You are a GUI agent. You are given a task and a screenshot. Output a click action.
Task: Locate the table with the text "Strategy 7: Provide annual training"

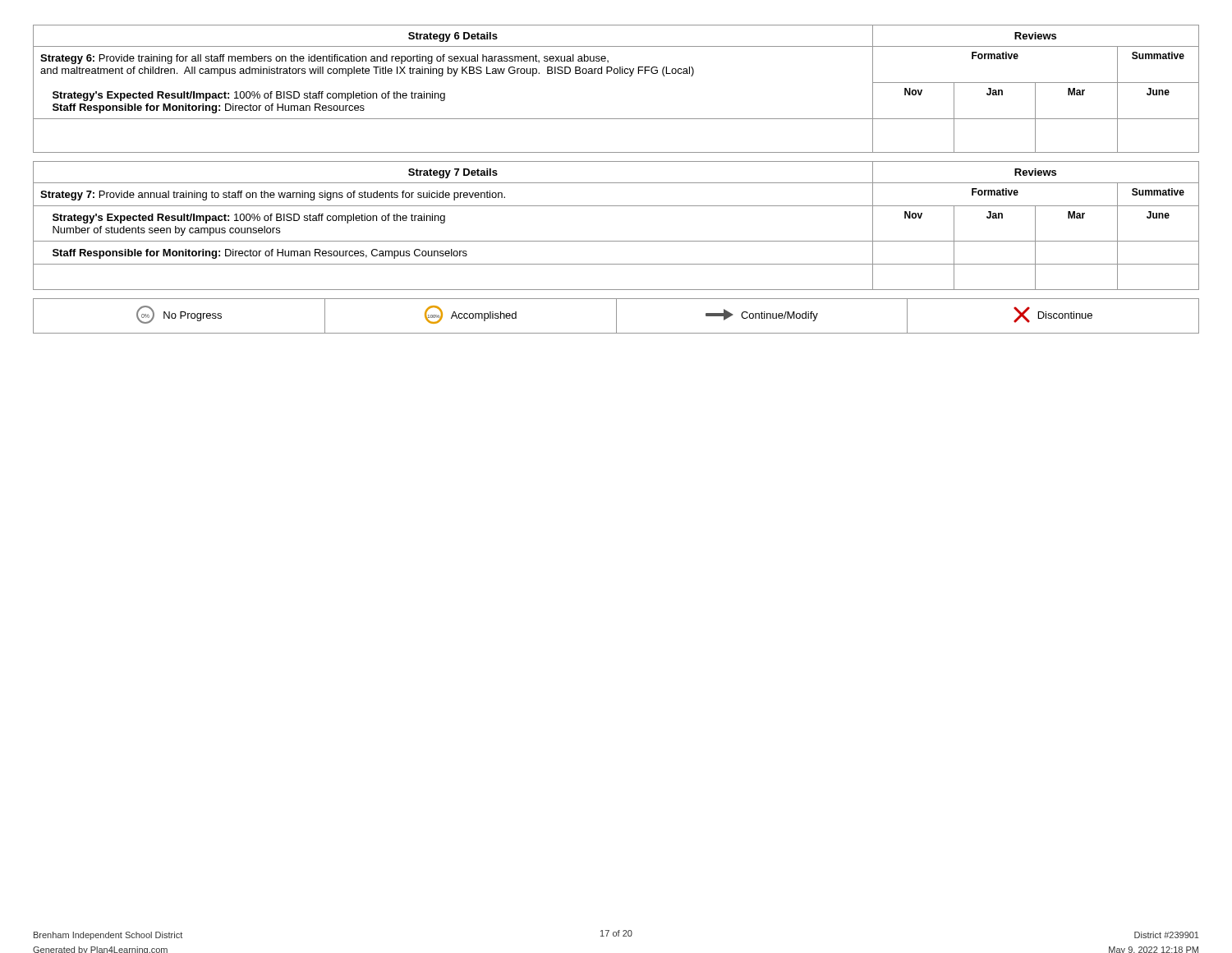pos(616,226)
